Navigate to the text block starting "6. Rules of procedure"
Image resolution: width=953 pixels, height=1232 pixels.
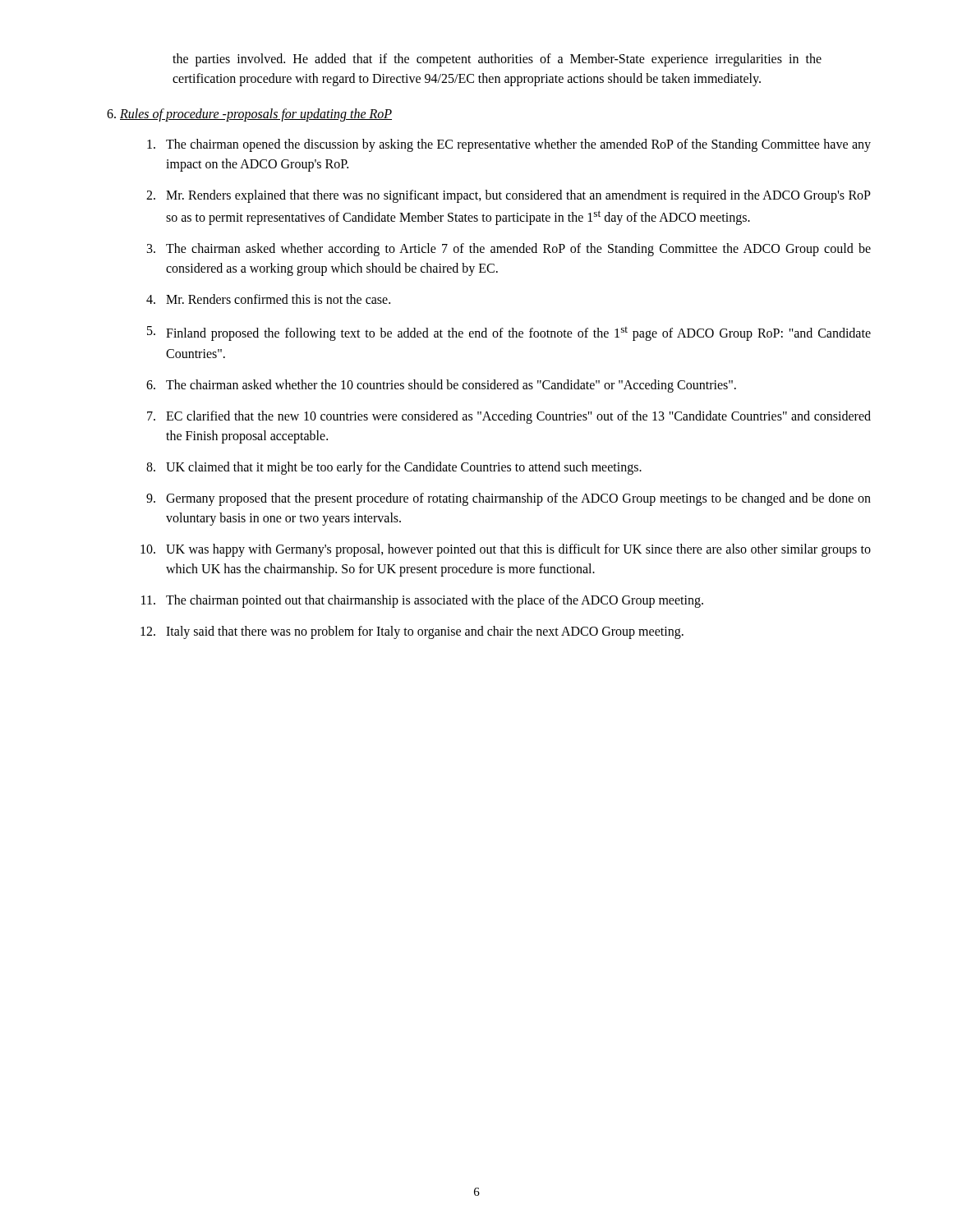[249, 114]
